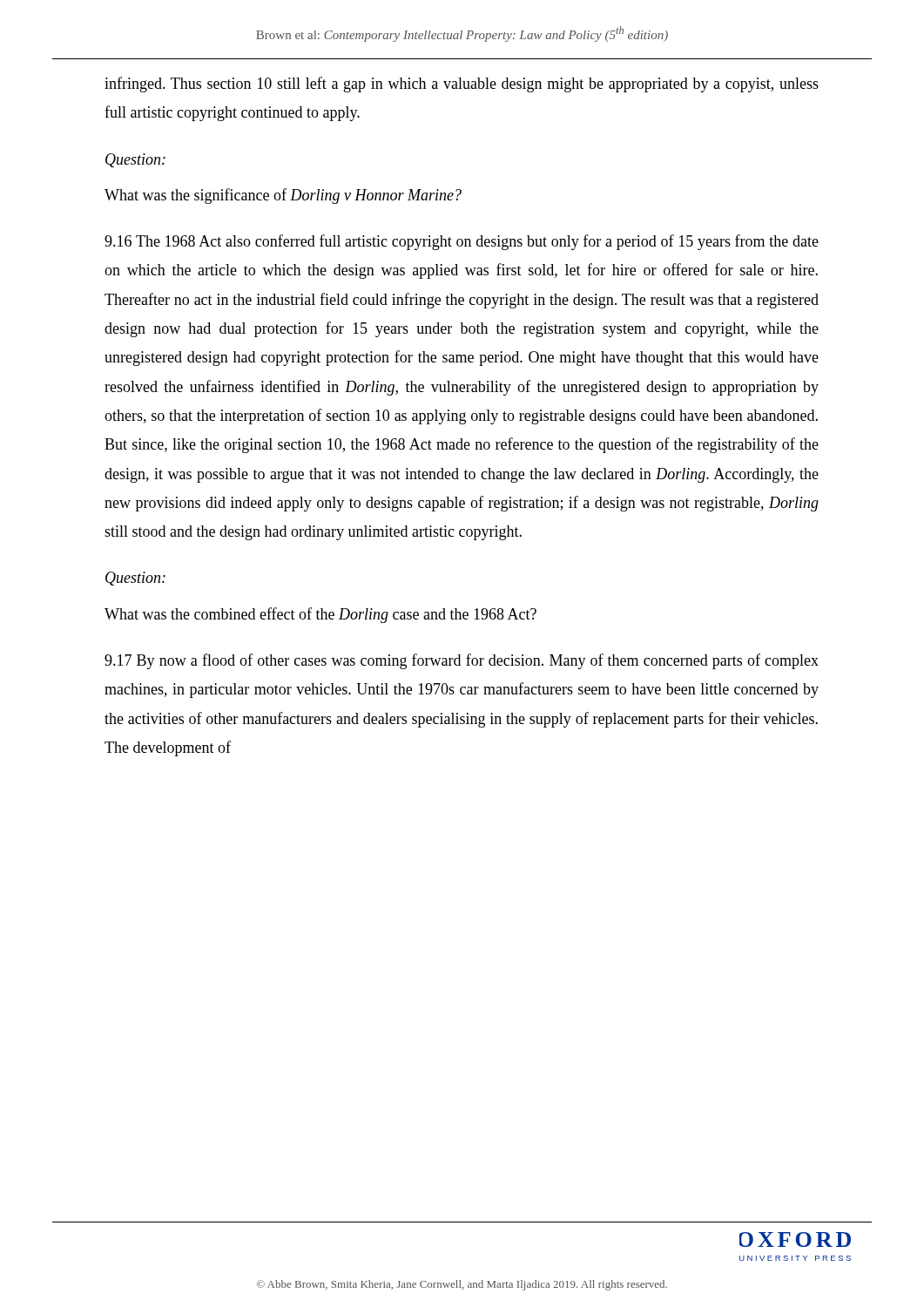Viewport: 924px width, 1307px height.
Task: Locate a logo
Action: [796, 1246]
